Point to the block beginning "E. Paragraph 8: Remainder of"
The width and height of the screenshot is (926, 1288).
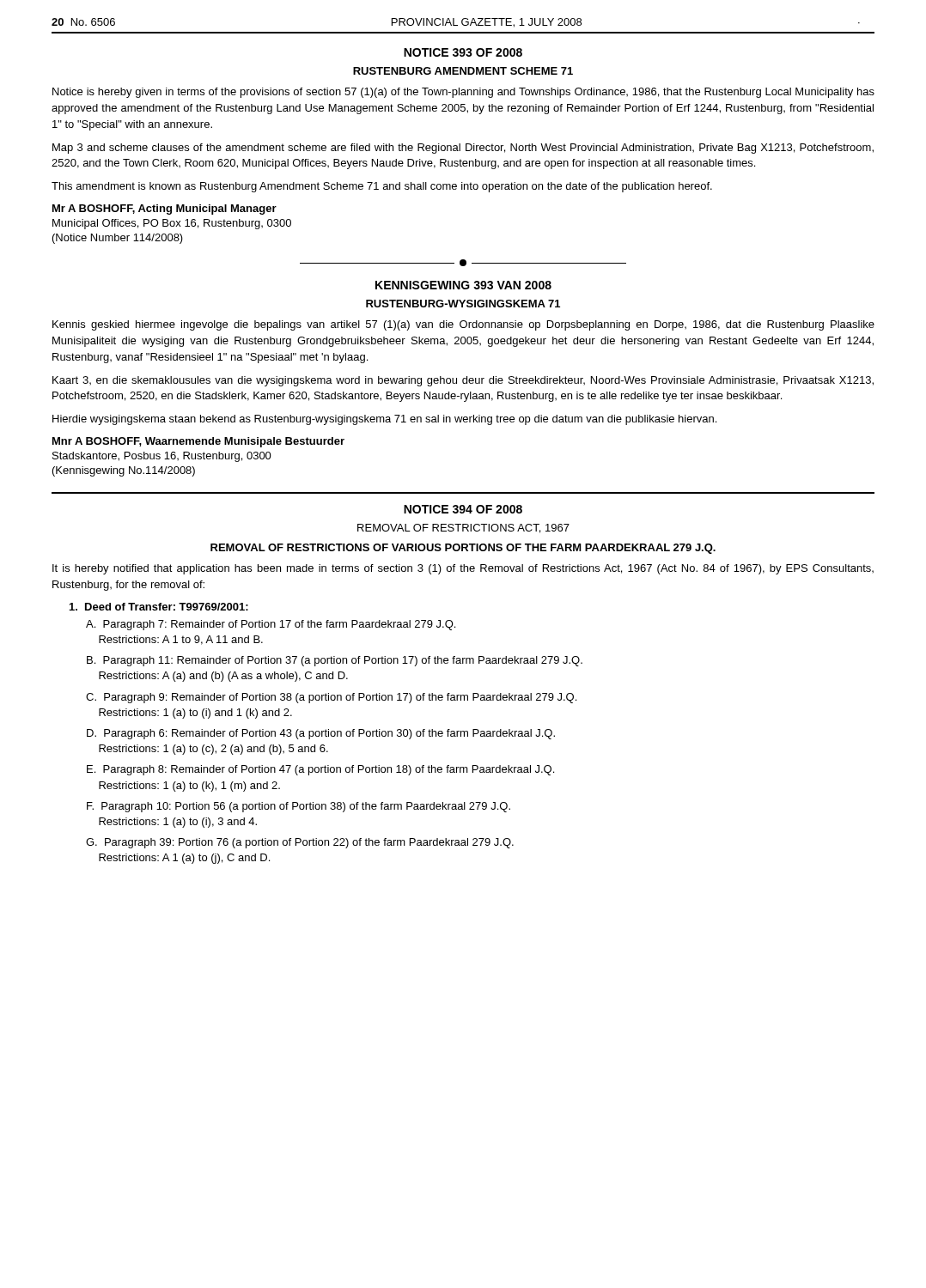[321, 777]
